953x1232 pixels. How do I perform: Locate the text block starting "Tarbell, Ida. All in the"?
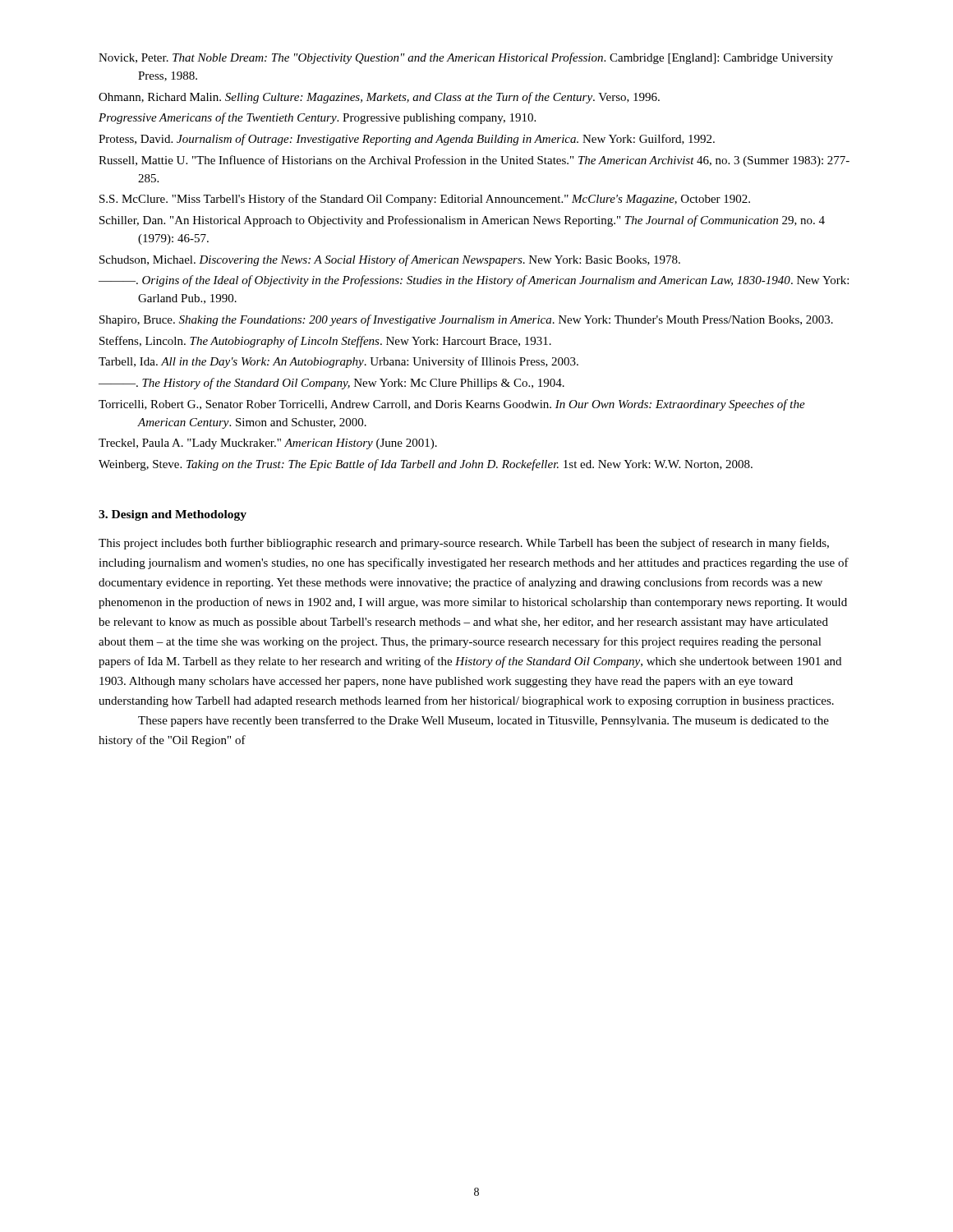[339, 362]
